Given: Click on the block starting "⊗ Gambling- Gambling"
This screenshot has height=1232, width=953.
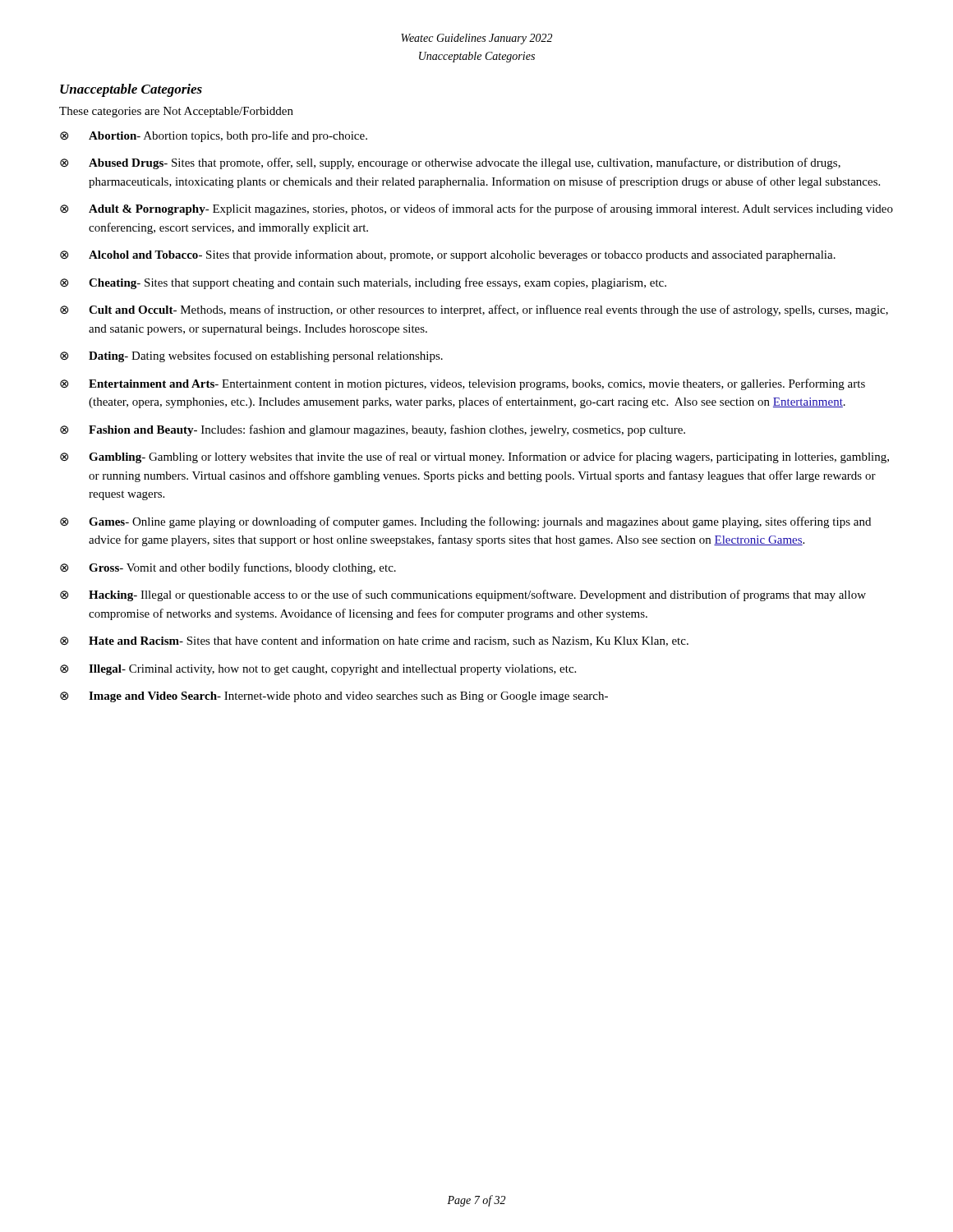Looking at the screenshot, I should point(476,476).
